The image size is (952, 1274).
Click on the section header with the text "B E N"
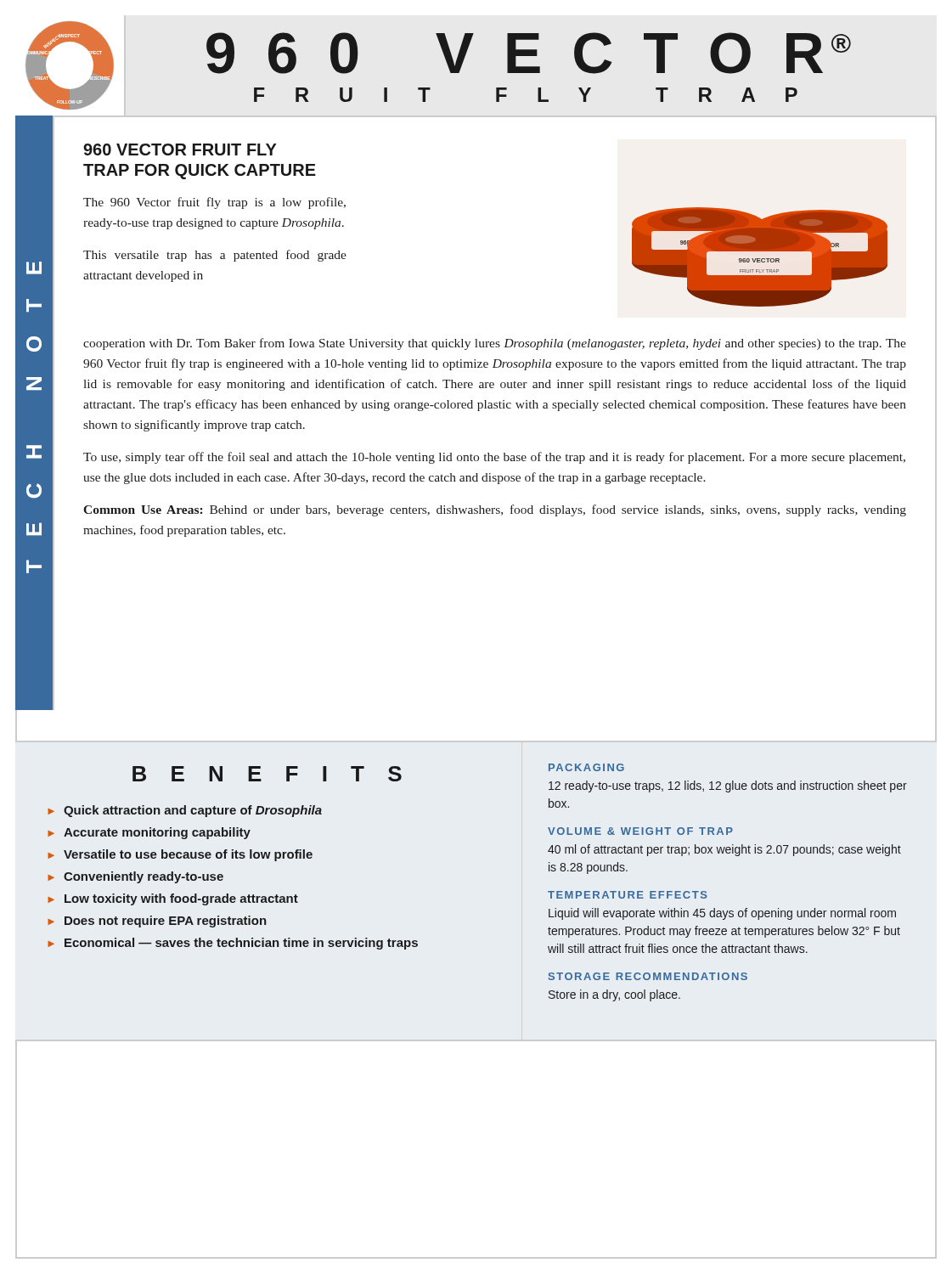(x=271, y=774)
